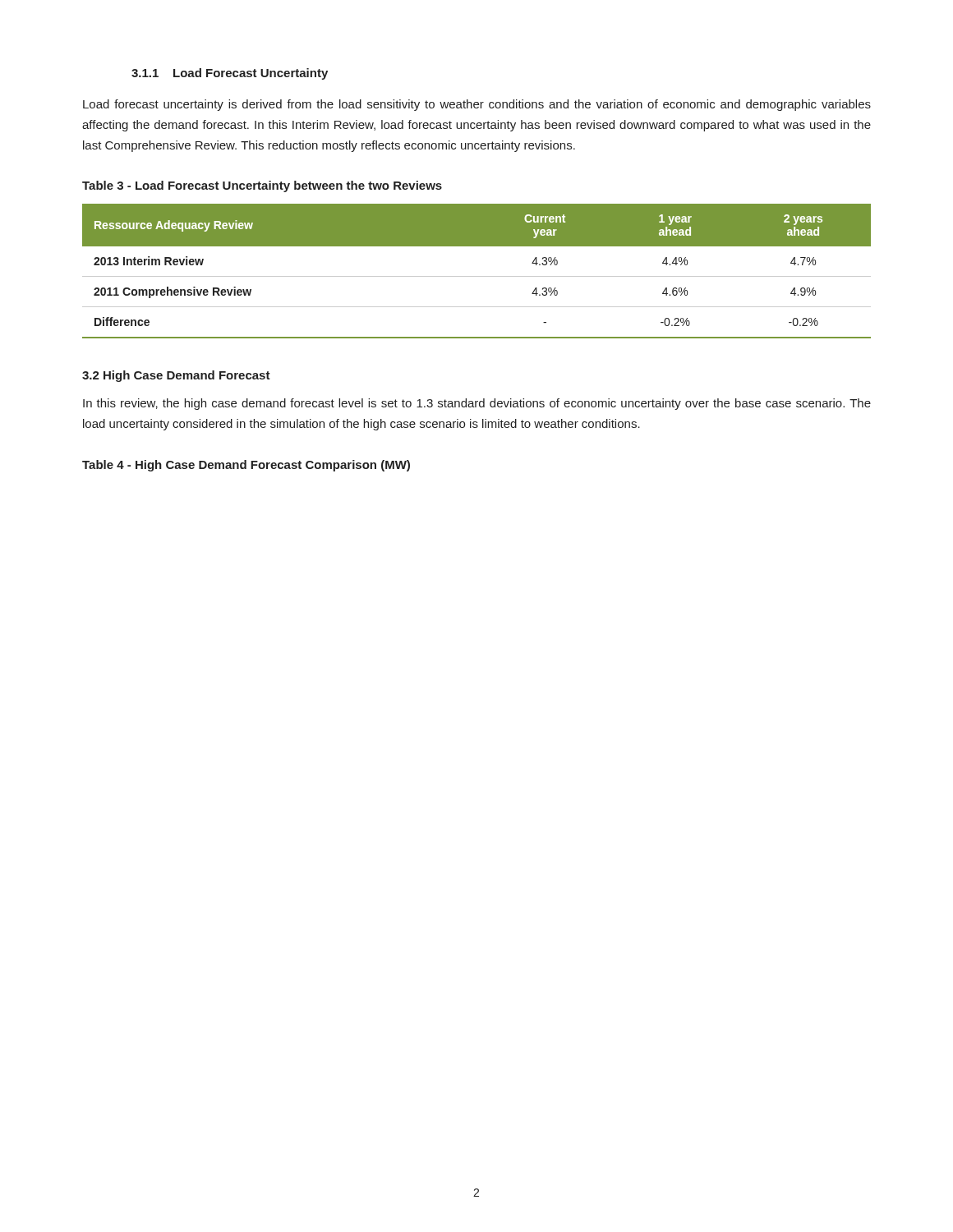Point to the section header beginning "3.2 High Case Demand"
This screenshot has height=1232, width=953.
176,375
